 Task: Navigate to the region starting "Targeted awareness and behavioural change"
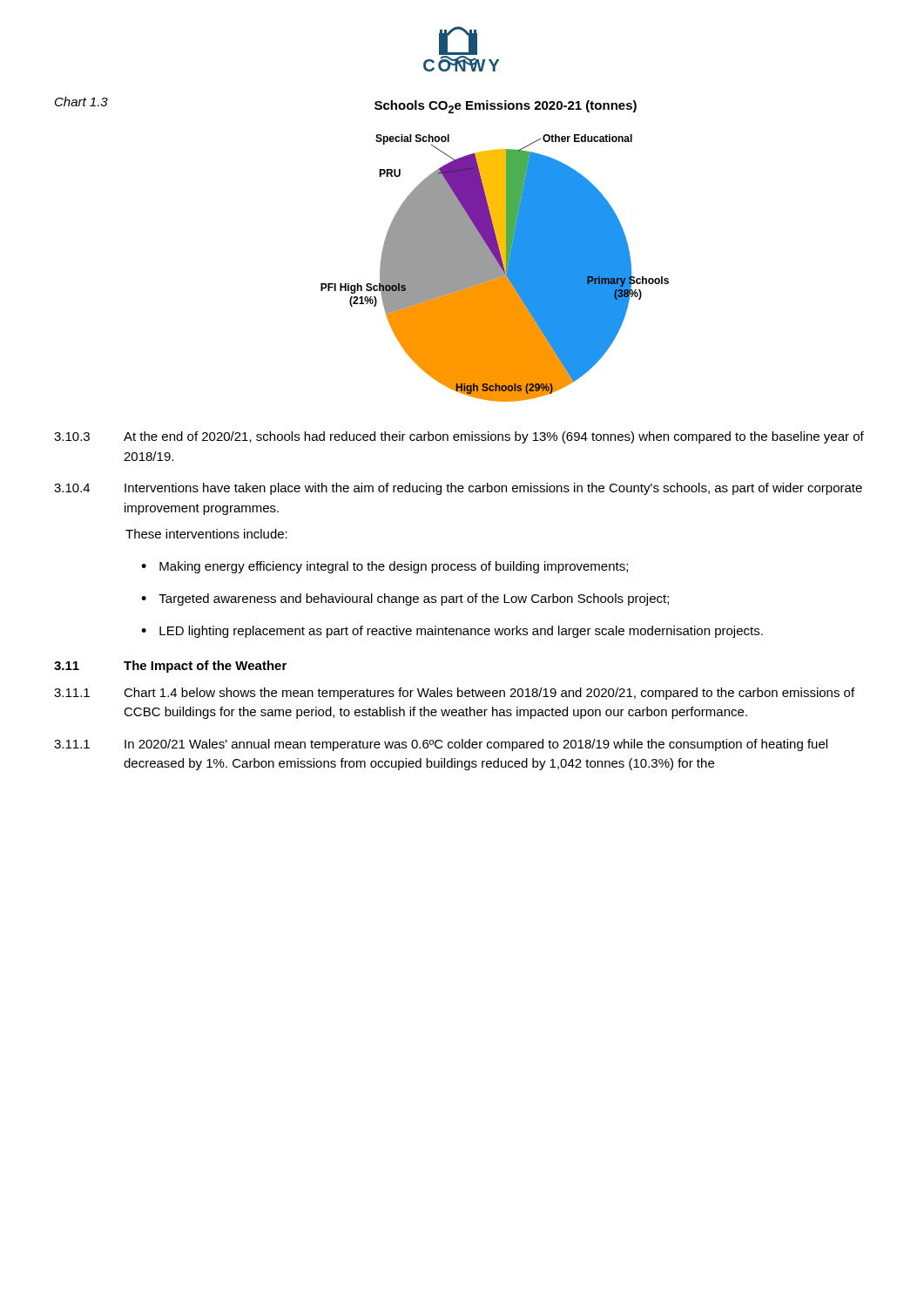pos(414,599)
